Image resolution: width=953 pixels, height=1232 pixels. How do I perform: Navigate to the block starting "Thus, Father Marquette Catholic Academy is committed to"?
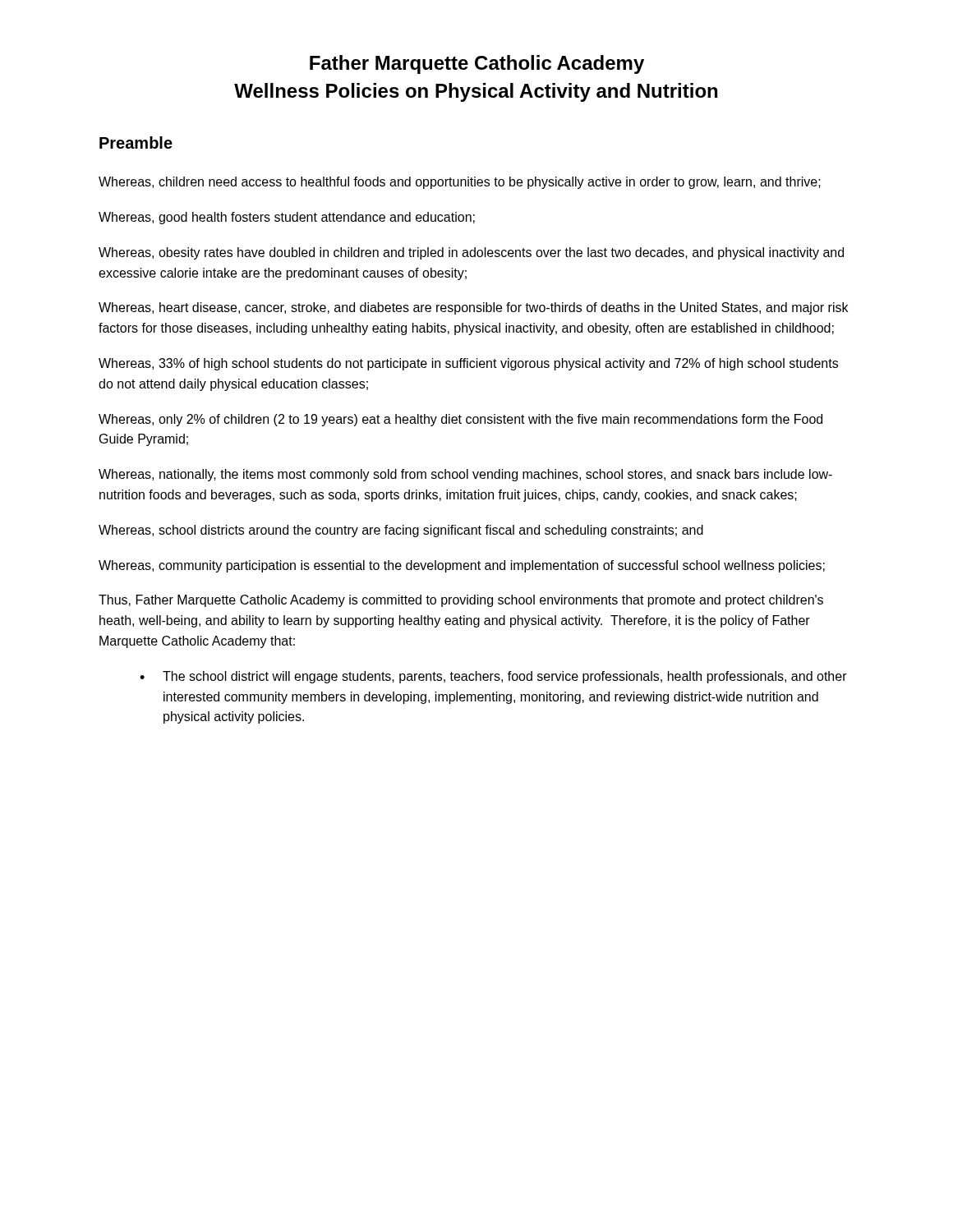point(461,621)
